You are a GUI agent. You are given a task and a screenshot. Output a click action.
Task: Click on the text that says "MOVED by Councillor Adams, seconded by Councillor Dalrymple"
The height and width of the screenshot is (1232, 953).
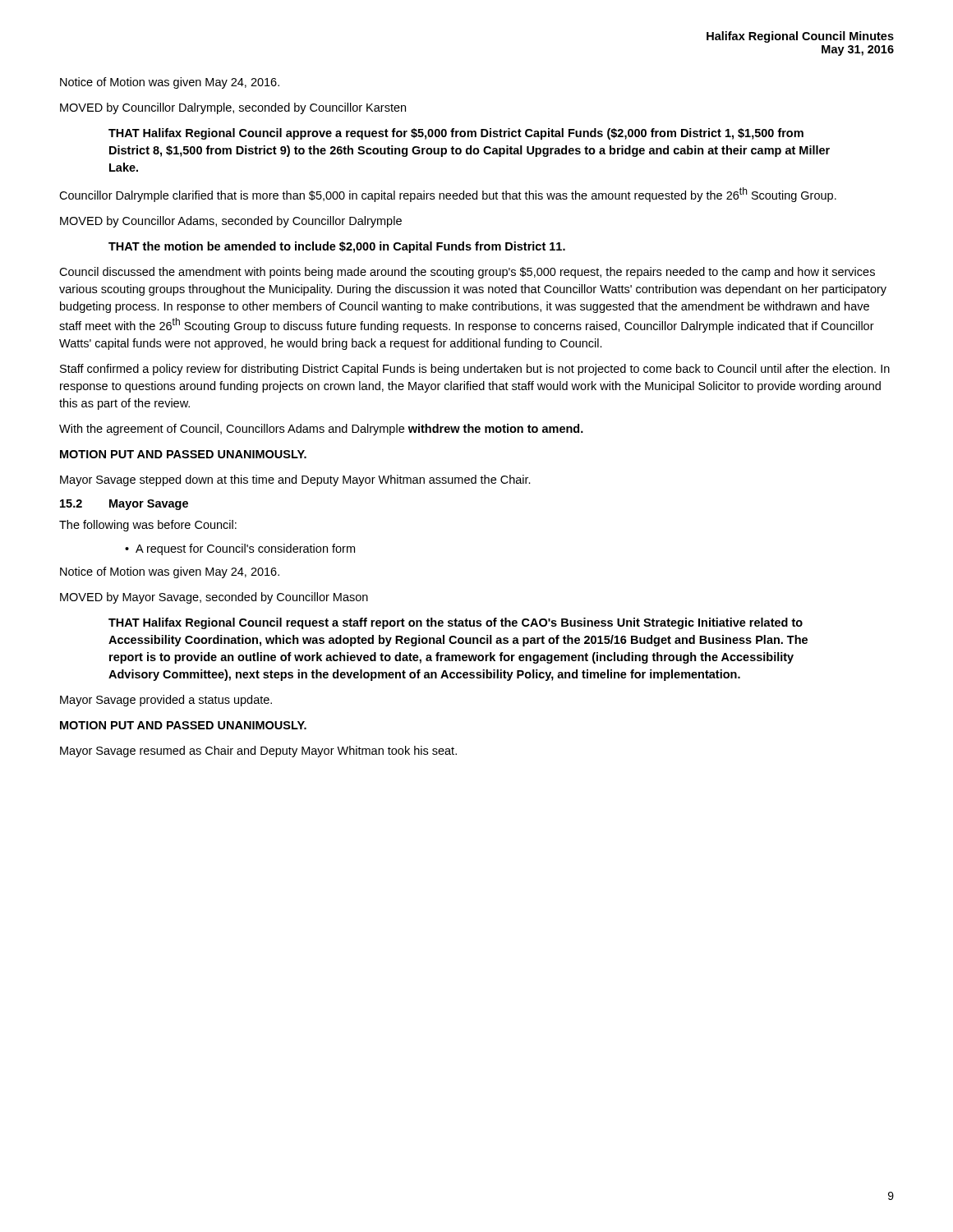(231, 222)
